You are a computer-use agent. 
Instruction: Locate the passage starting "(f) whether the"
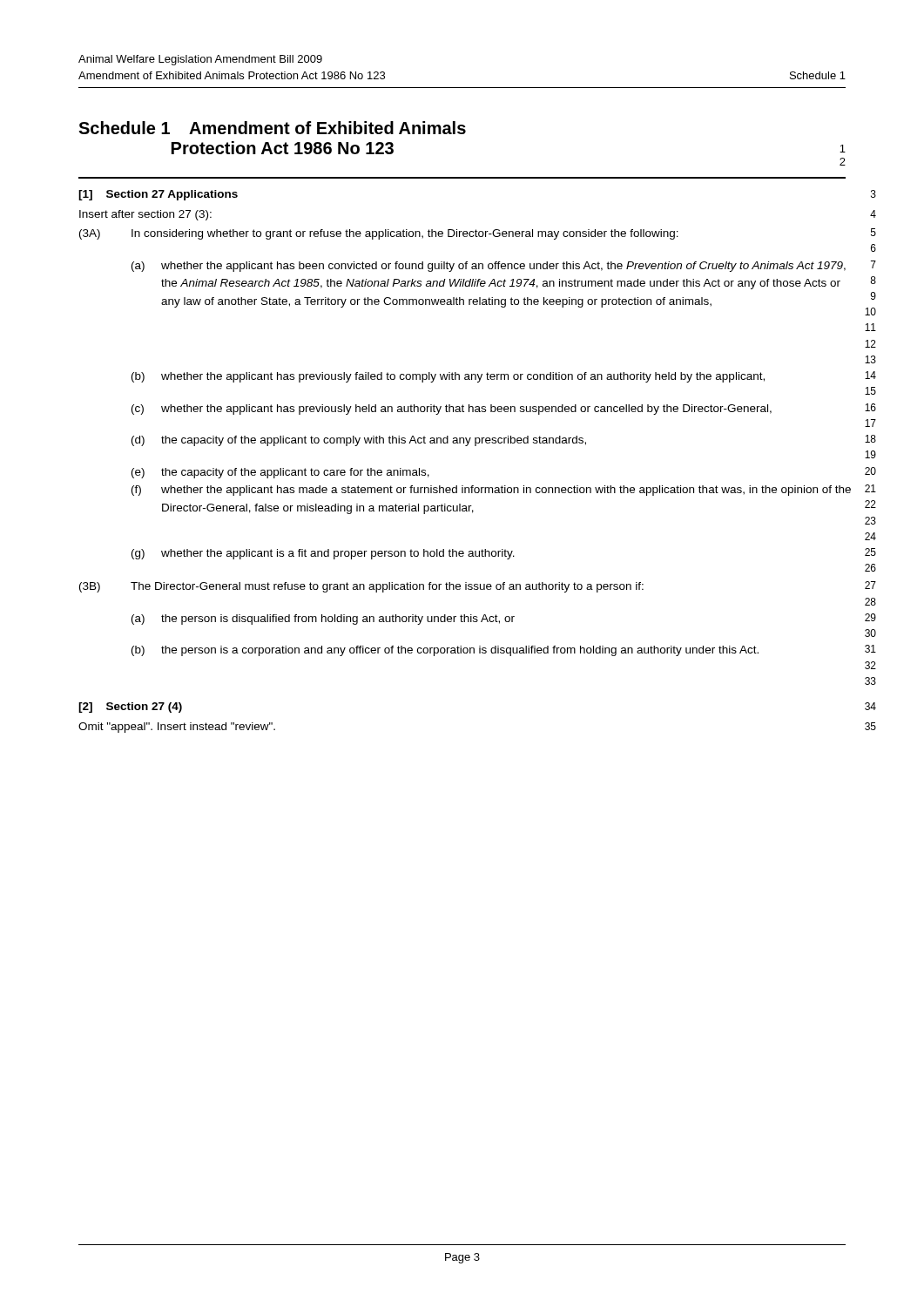(x=491, y=491)
